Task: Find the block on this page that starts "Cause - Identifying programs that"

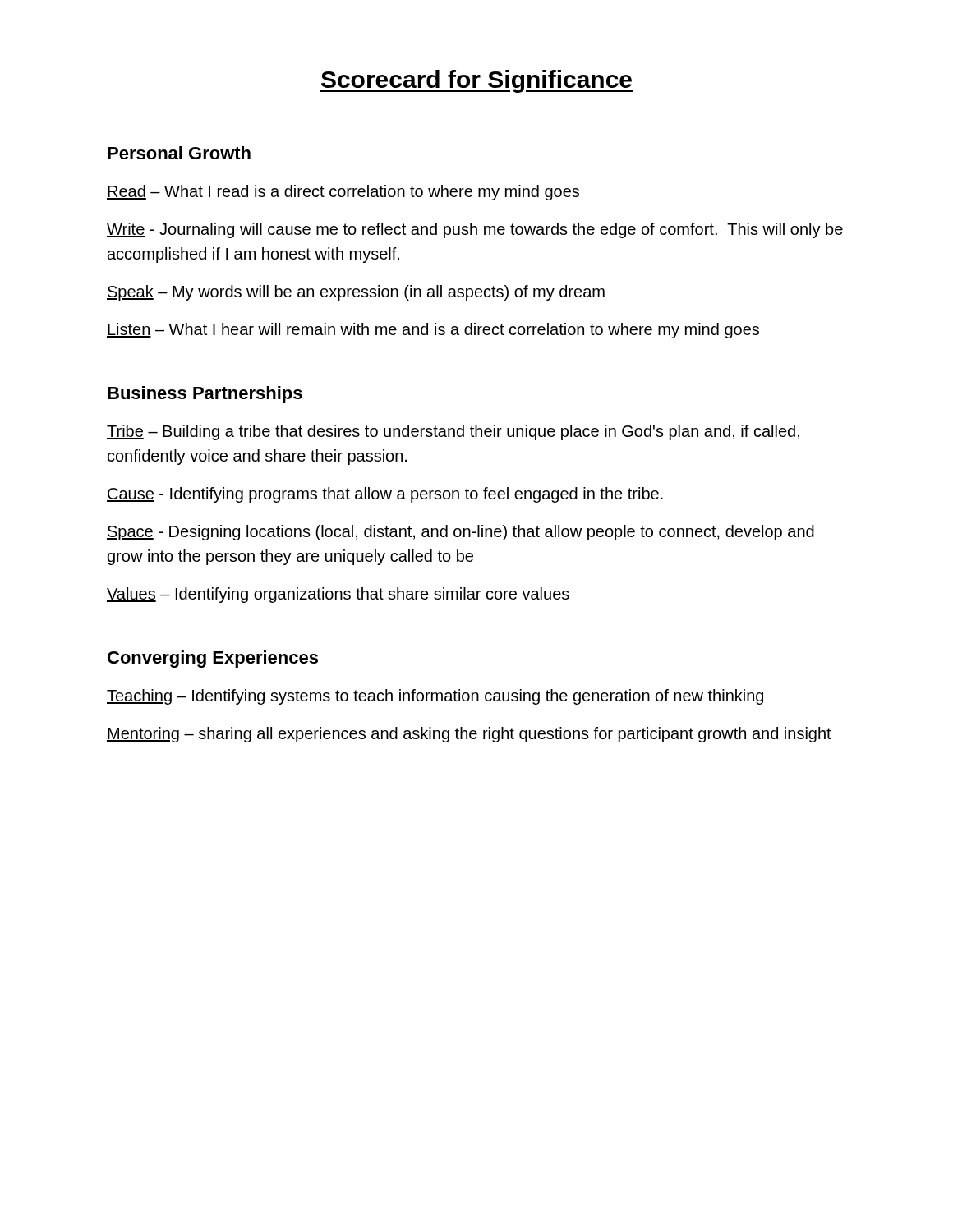Action: pyautogui.click(x=385, y=494)
